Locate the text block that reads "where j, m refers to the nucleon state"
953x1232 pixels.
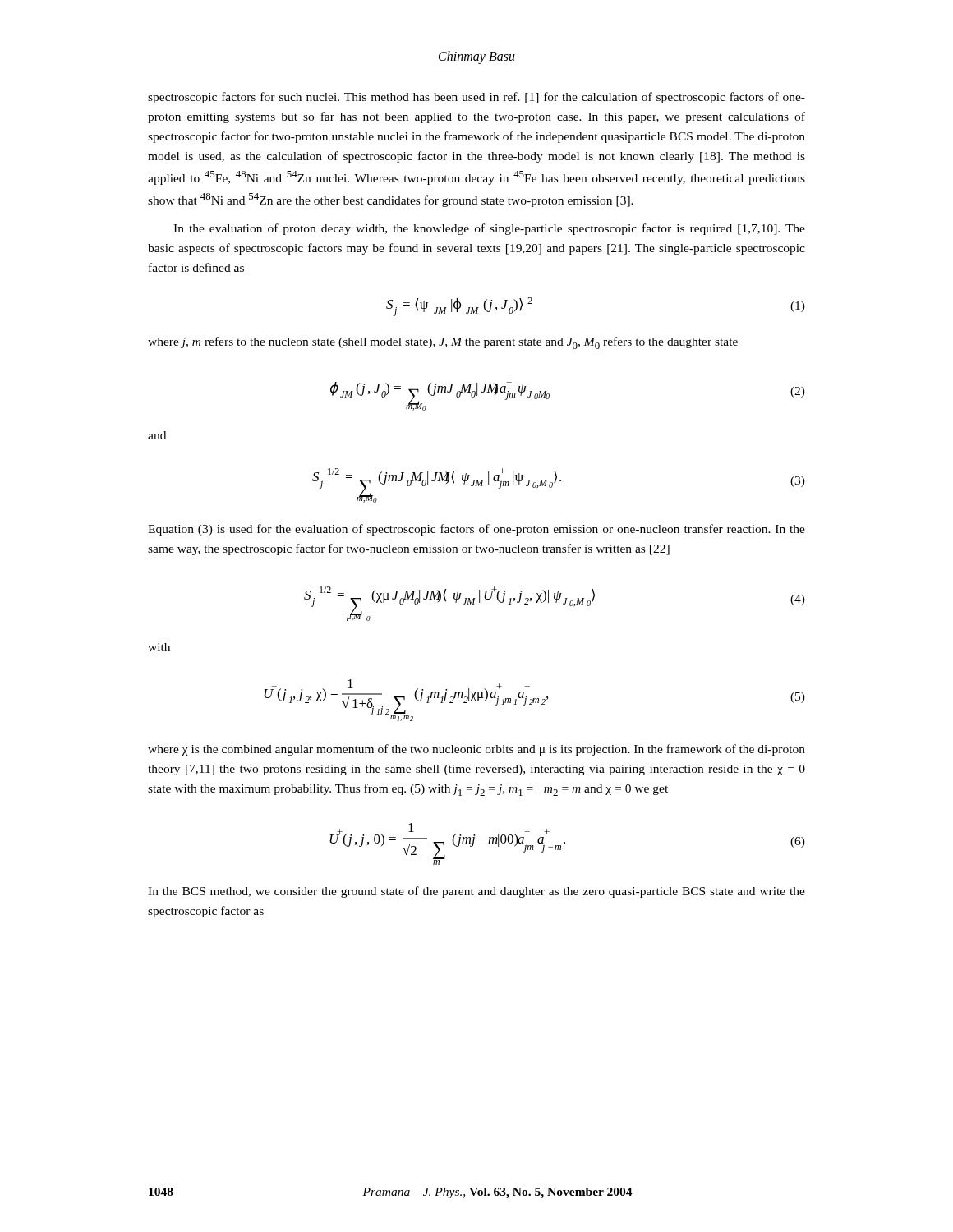[x=476, y=343]
